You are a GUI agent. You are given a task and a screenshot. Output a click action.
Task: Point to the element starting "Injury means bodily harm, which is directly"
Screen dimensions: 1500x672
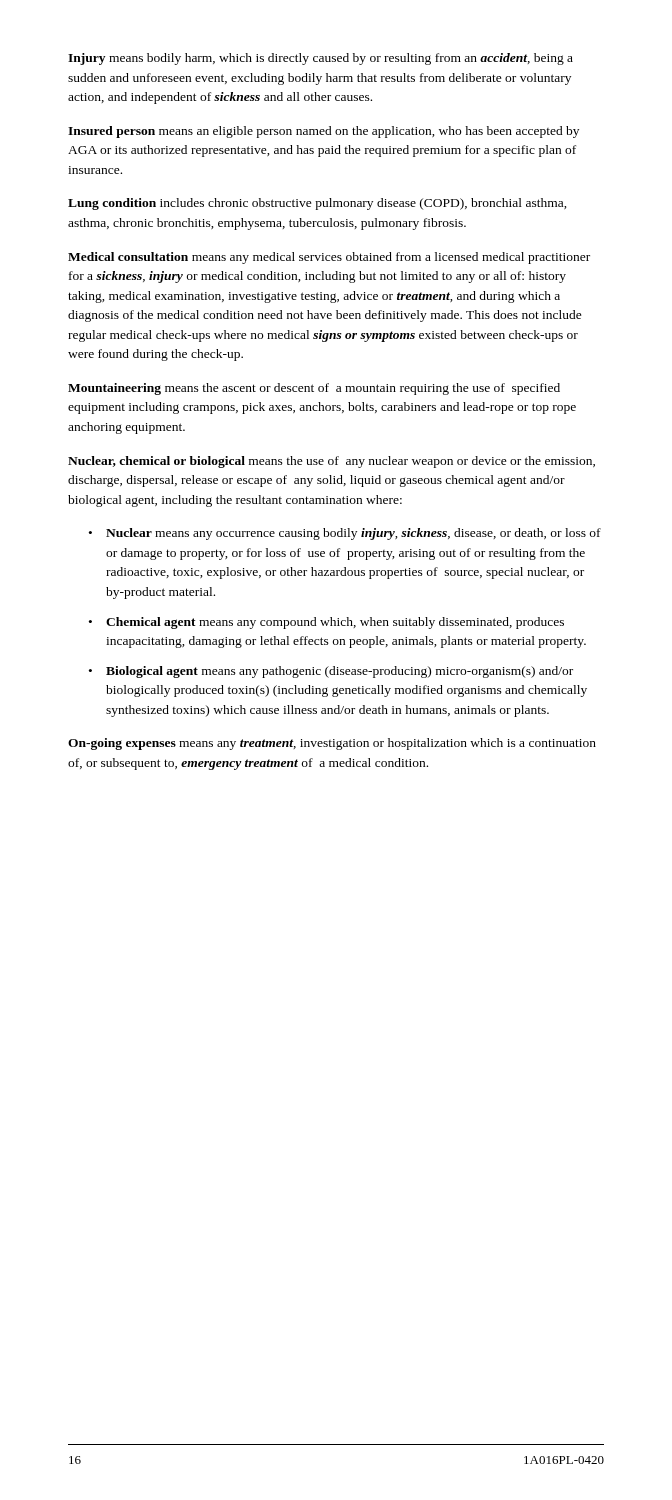point(321,77)
